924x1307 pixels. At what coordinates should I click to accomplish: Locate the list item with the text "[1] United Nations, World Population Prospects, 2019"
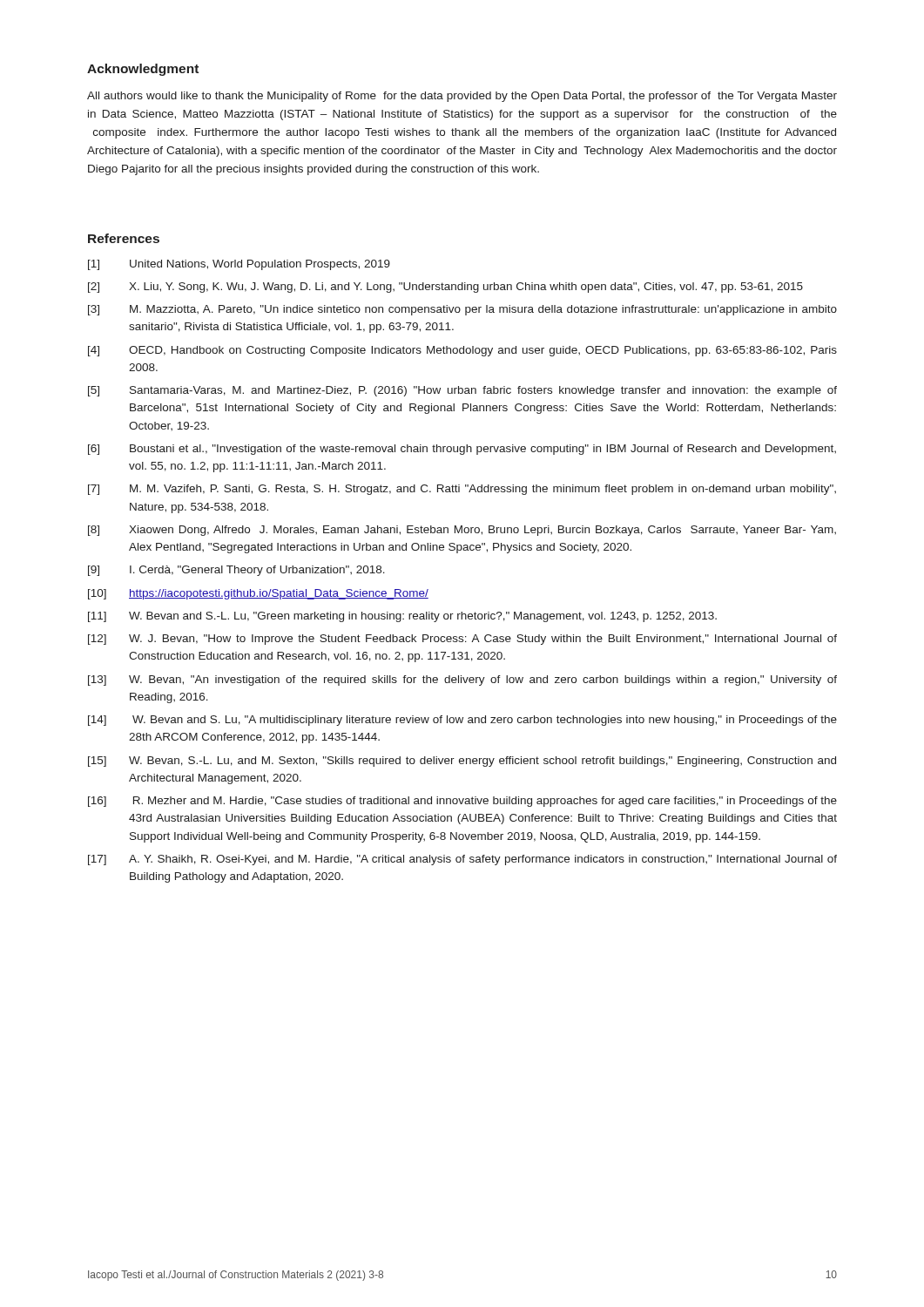(x=239, y=265)
